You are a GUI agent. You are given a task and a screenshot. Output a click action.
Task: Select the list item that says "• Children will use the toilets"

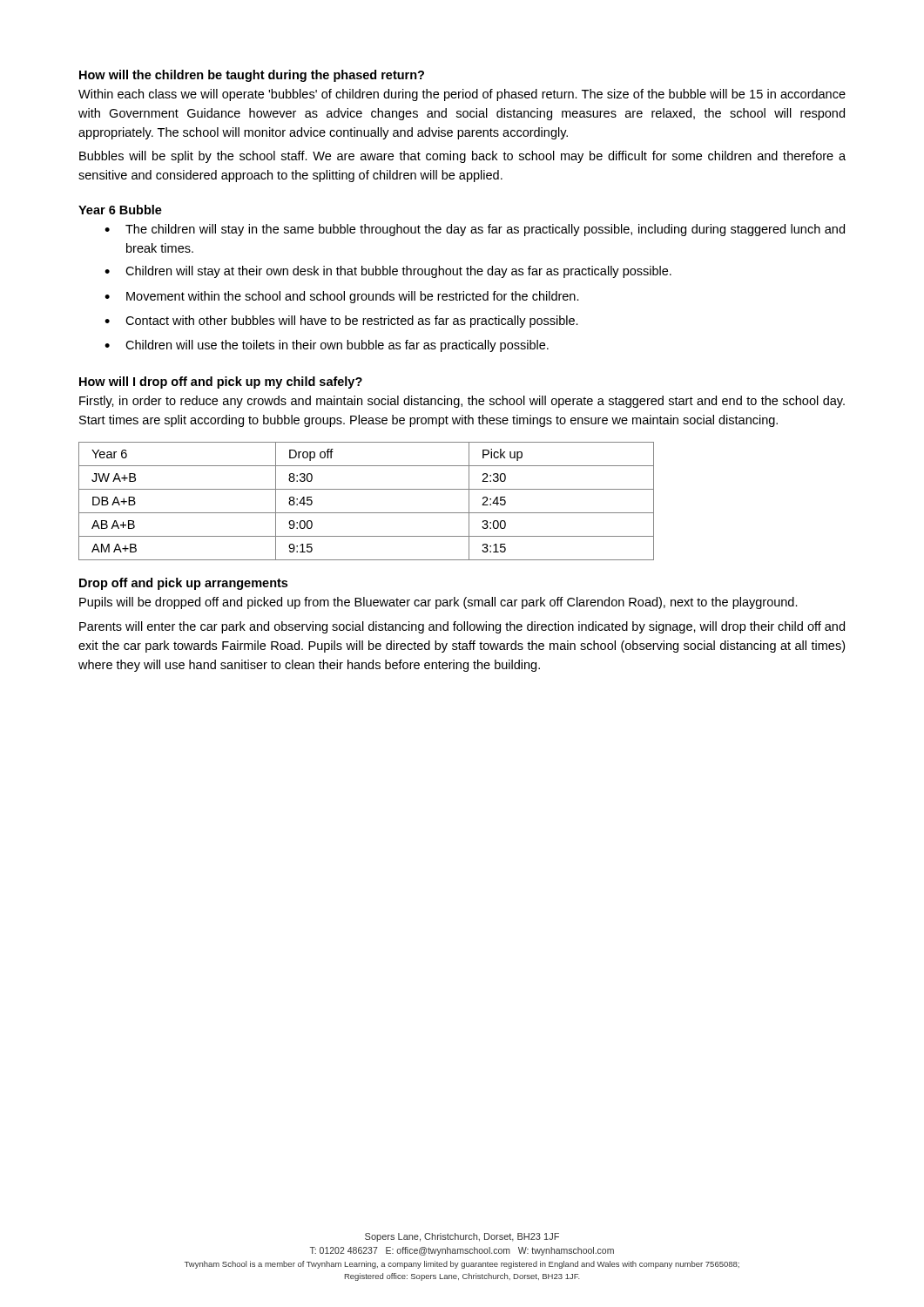coord(475,347)
